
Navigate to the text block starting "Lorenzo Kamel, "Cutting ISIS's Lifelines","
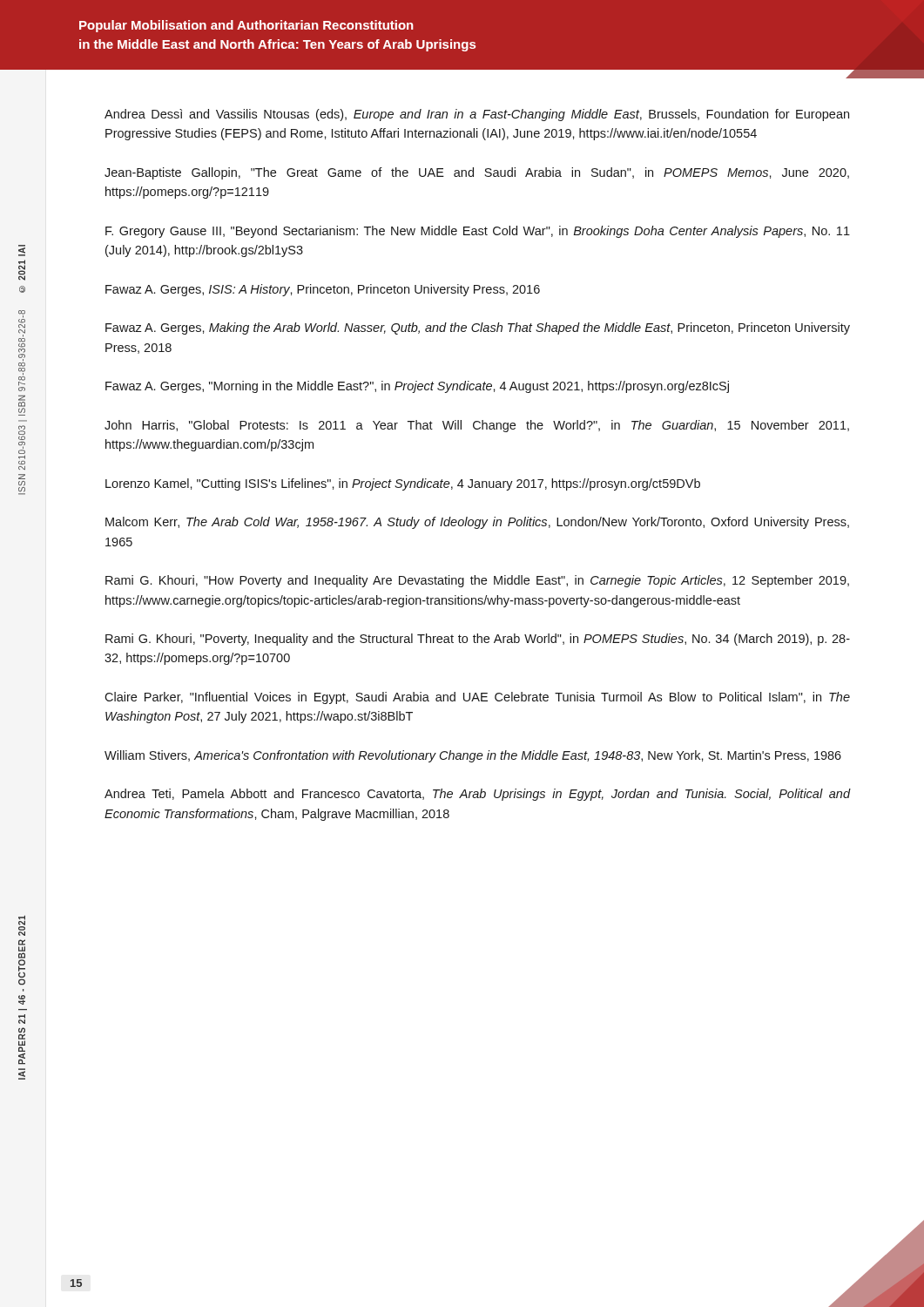click(403, 483)
